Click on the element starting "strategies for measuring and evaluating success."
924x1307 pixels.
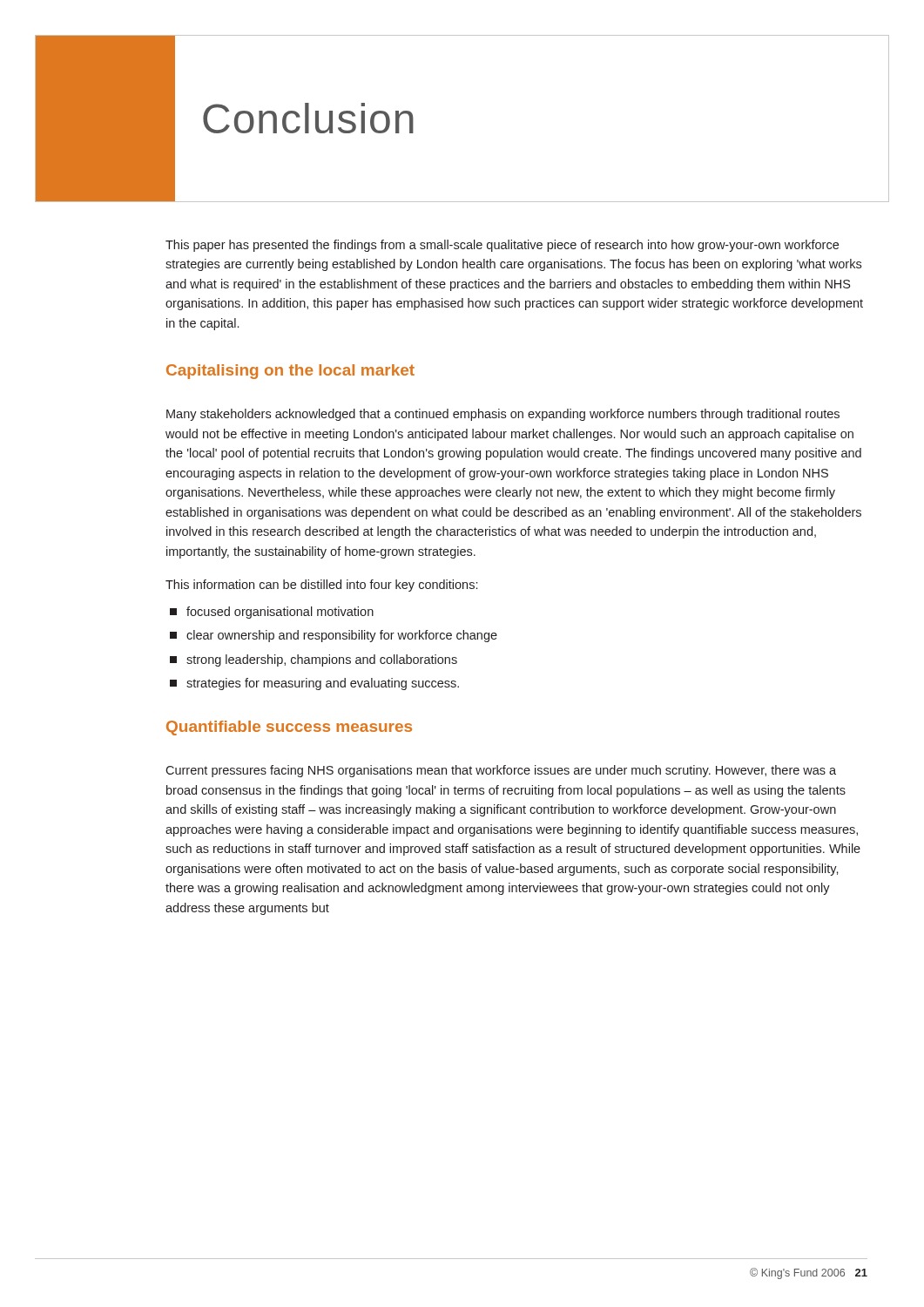(313, 683)
